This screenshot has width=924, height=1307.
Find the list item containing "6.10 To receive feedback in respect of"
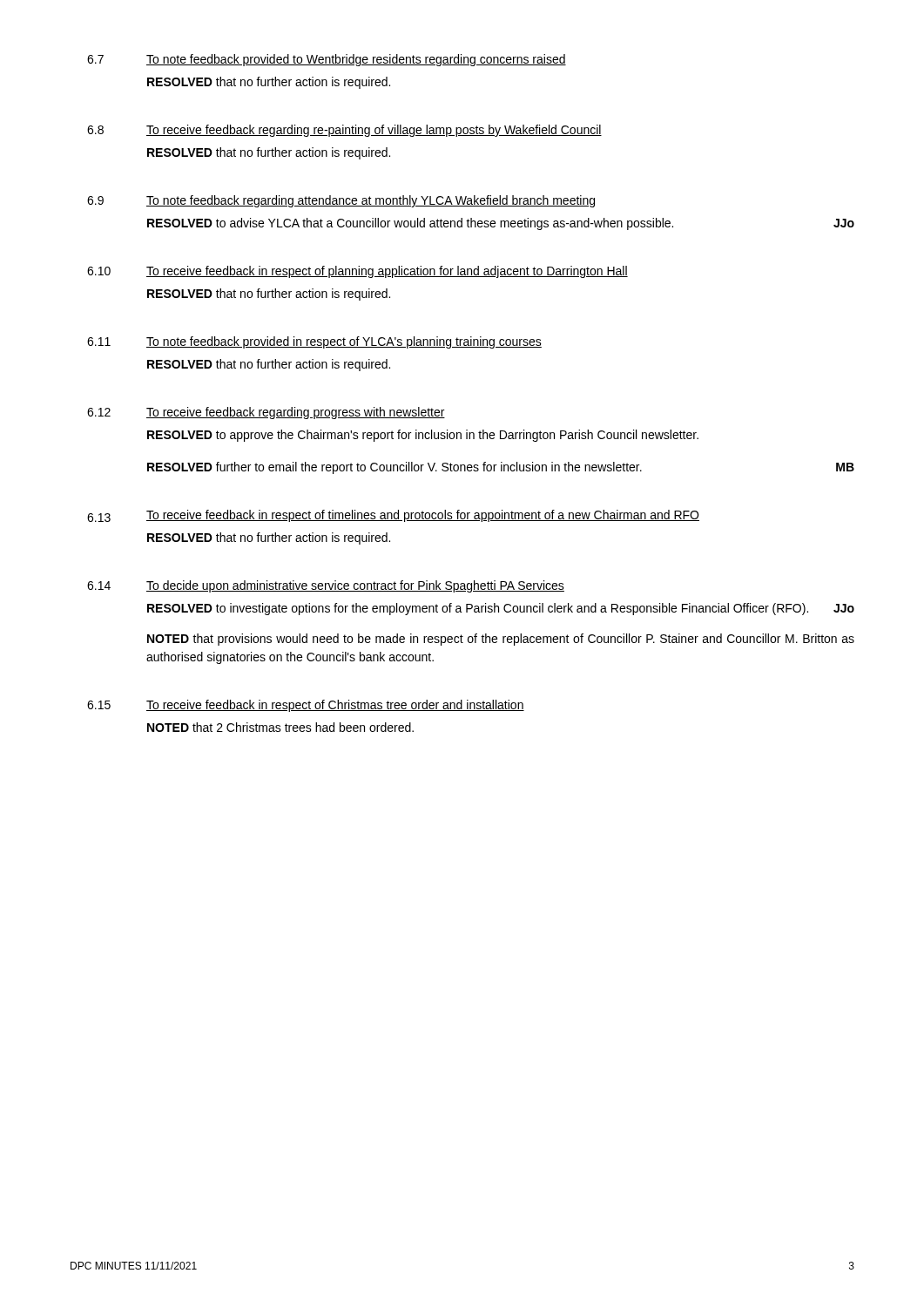[x=471, y=287]
